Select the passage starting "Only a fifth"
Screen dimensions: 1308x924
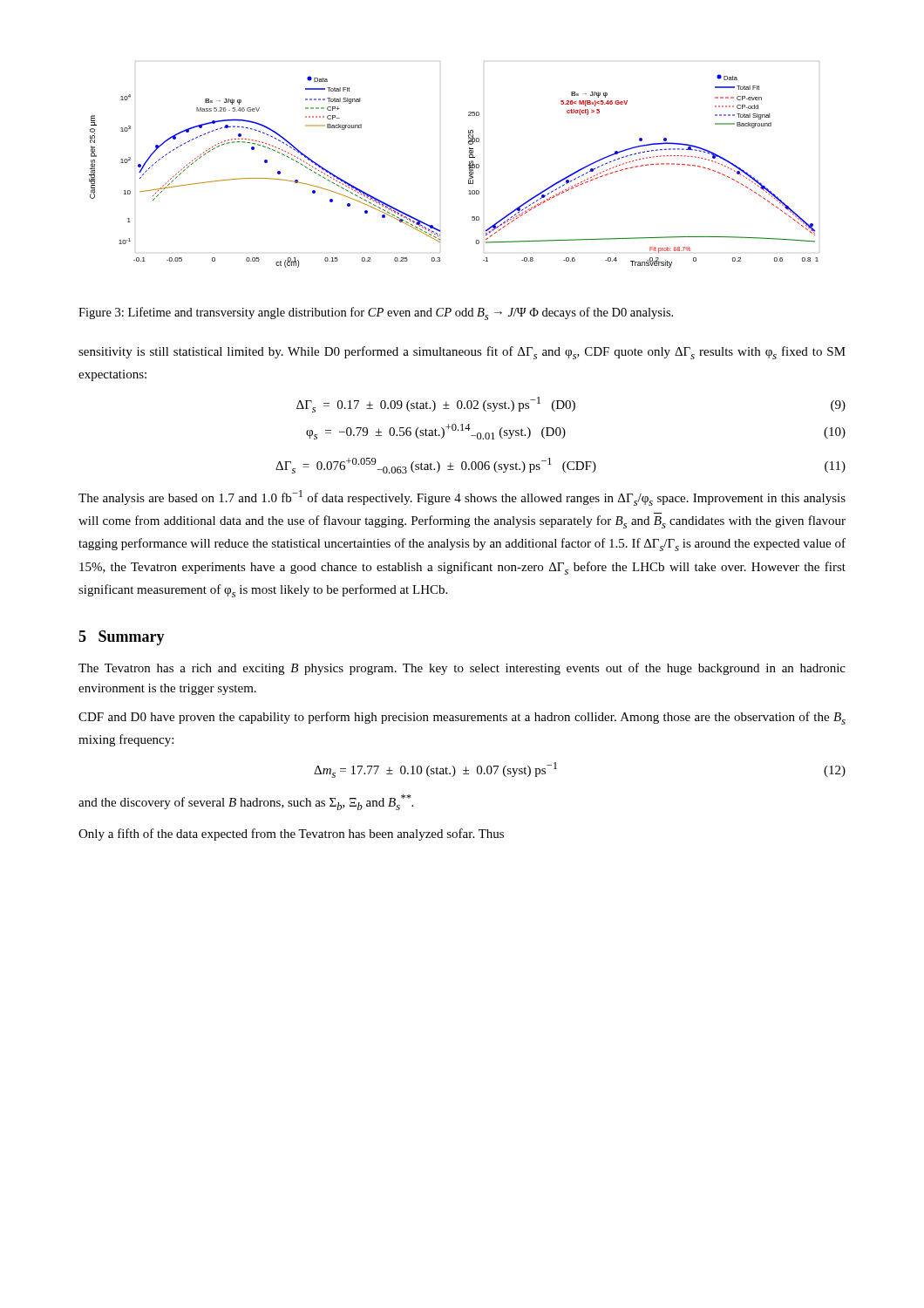[291, 834]
